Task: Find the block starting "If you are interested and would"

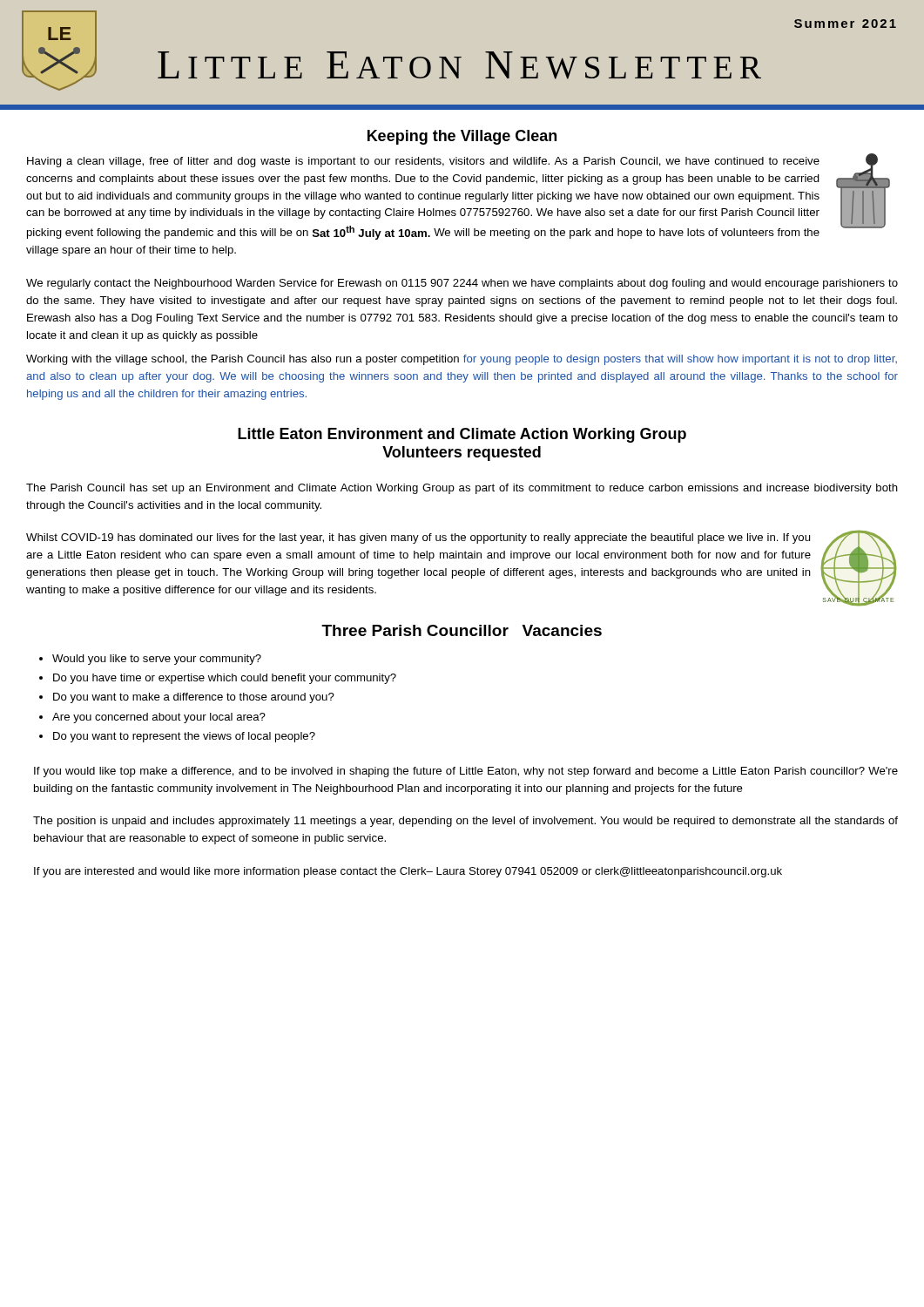Action: (x=408, y=871)
